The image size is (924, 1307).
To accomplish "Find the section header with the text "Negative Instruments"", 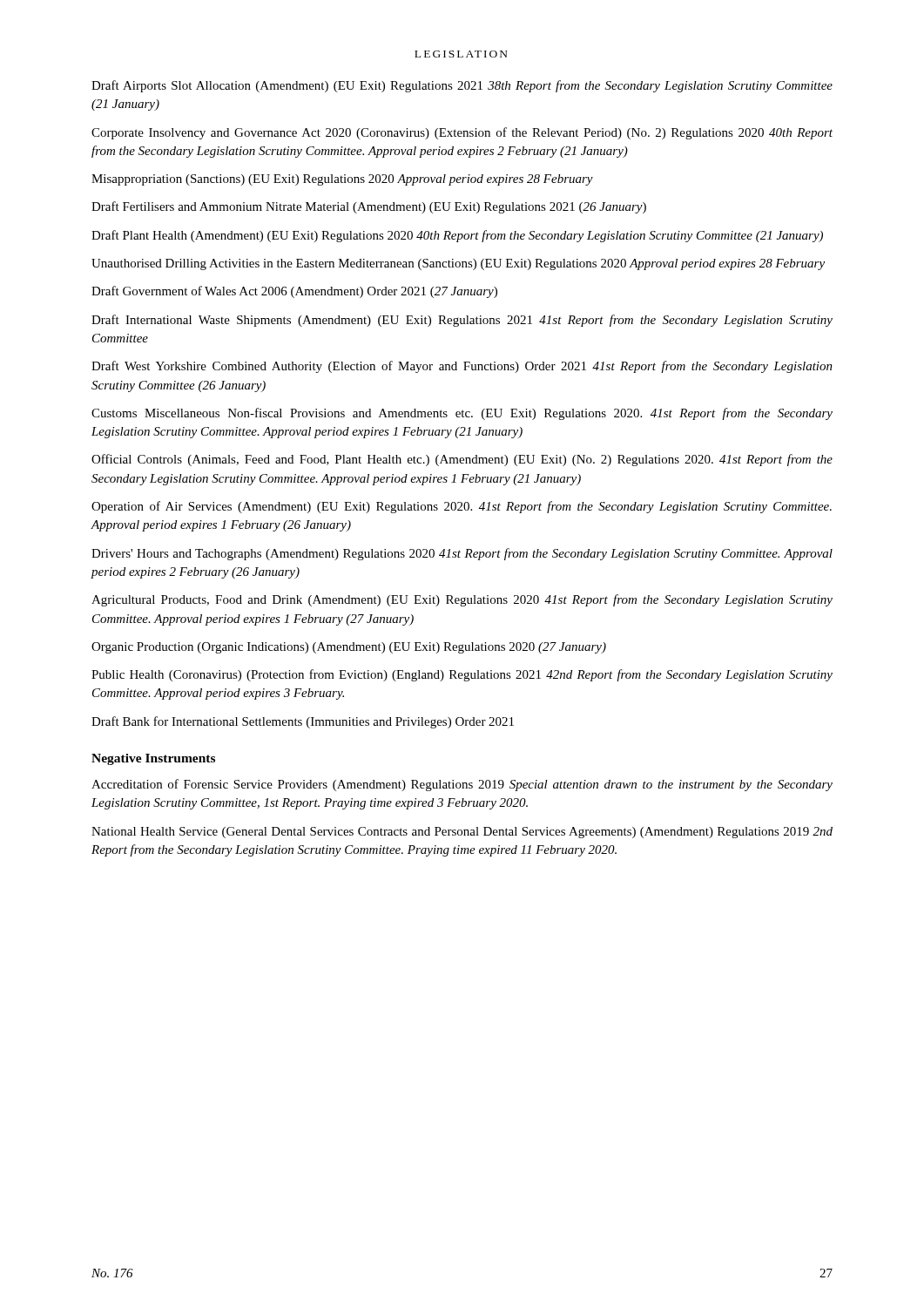I will click(x=154, y=758).
